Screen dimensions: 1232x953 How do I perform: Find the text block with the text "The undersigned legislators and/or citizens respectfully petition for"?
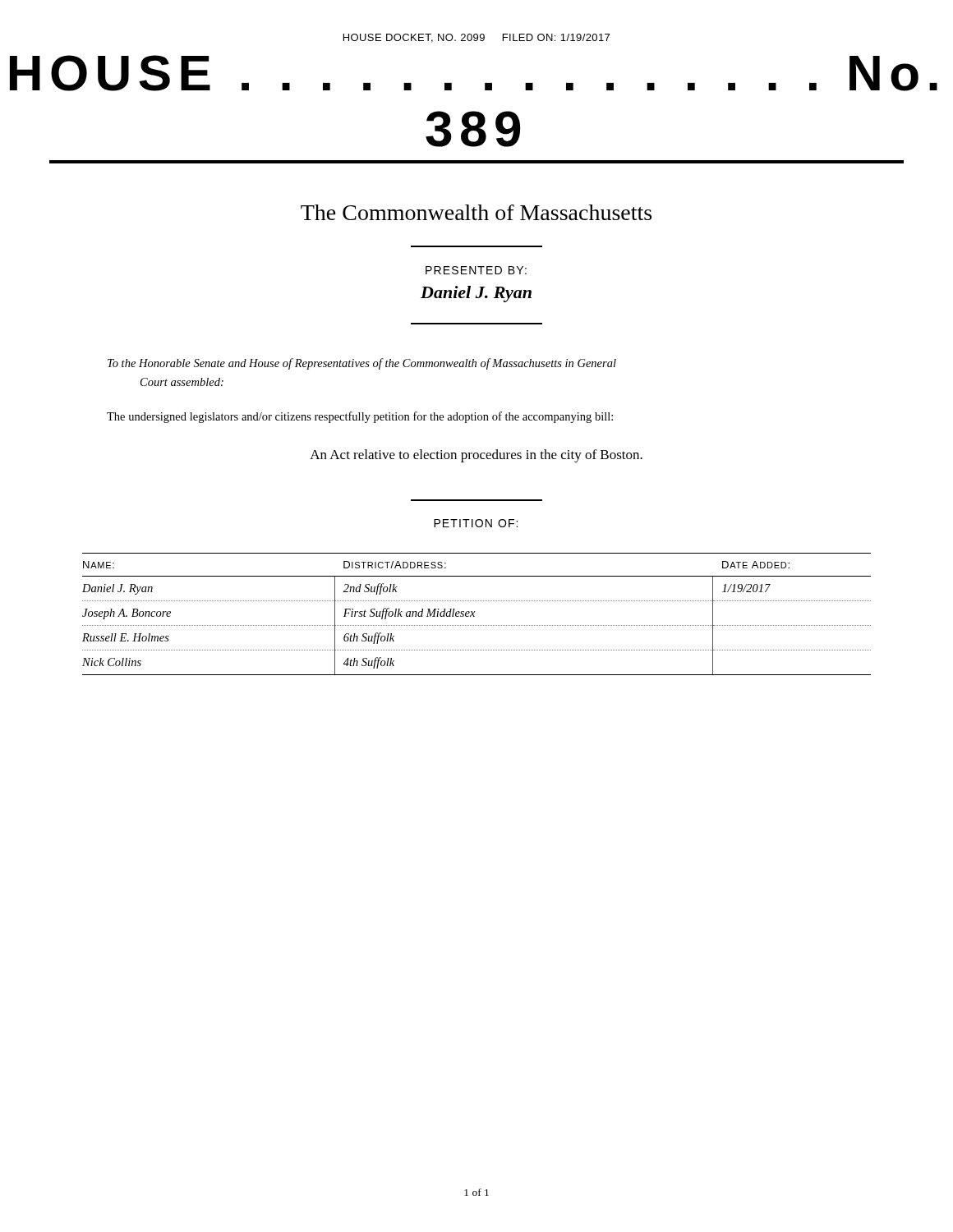click(360, 417)
